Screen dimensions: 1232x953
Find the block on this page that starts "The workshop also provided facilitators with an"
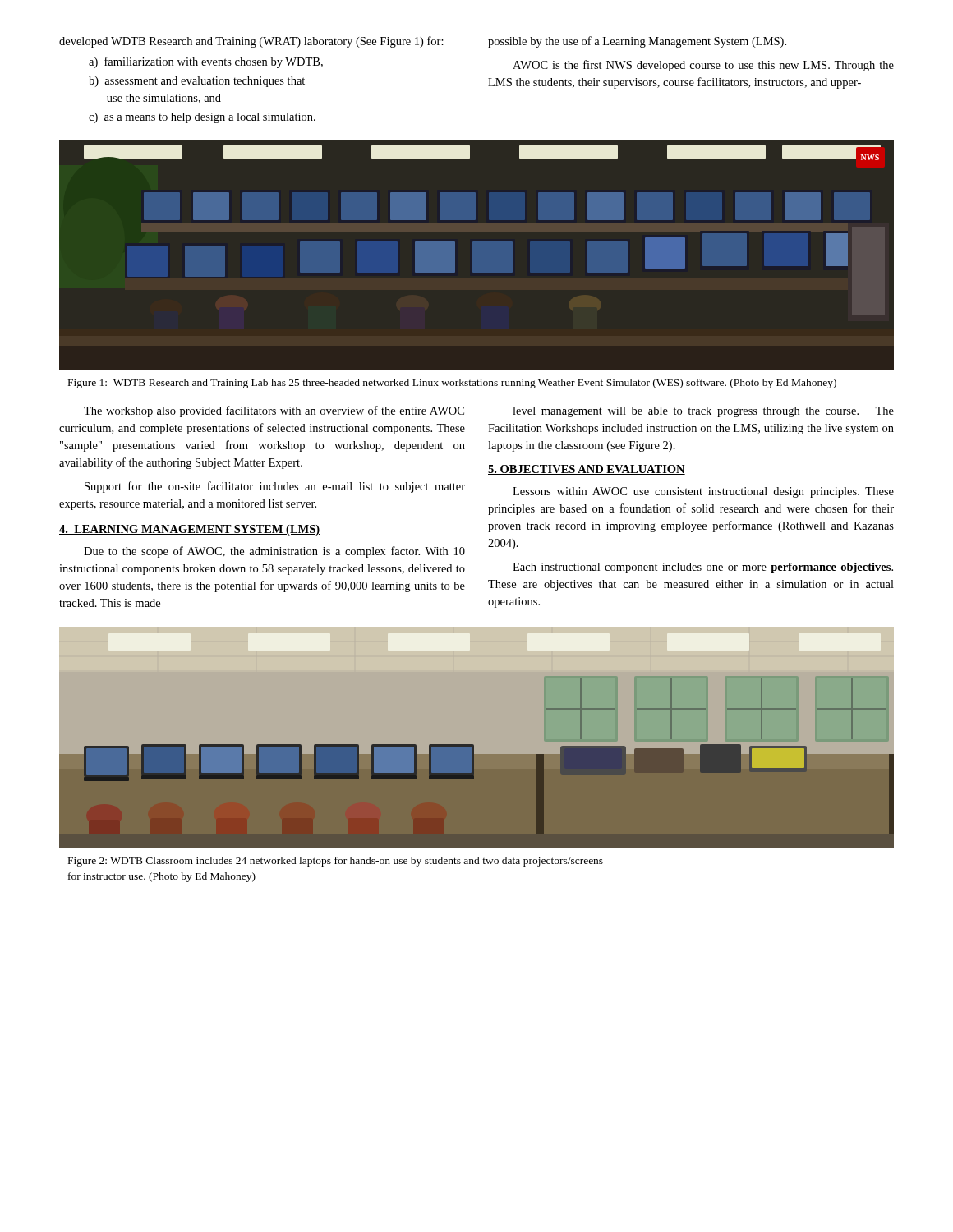(262, 437)
